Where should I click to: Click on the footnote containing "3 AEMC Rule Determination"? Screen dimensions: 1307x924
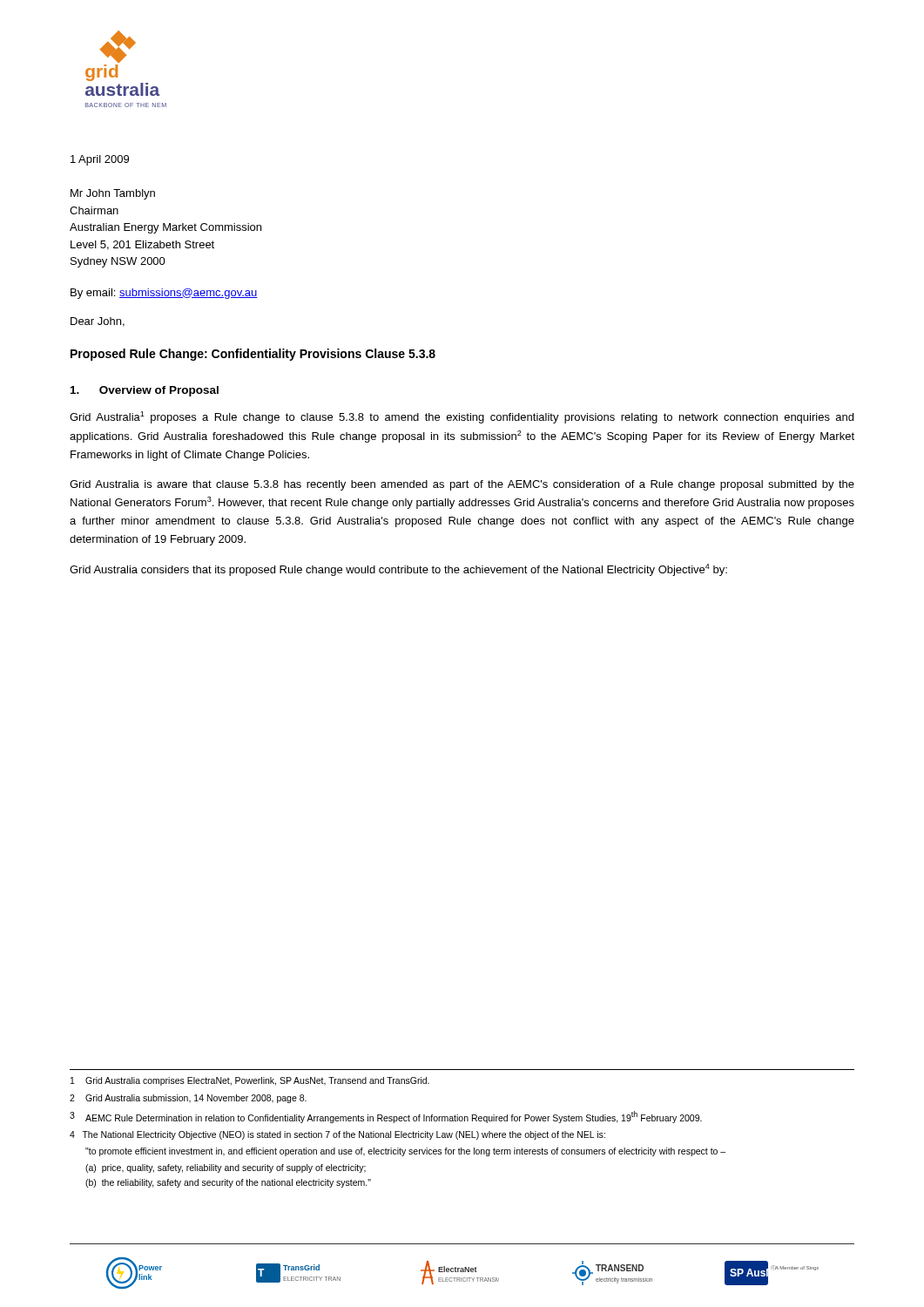click(x=386, y=1117)
